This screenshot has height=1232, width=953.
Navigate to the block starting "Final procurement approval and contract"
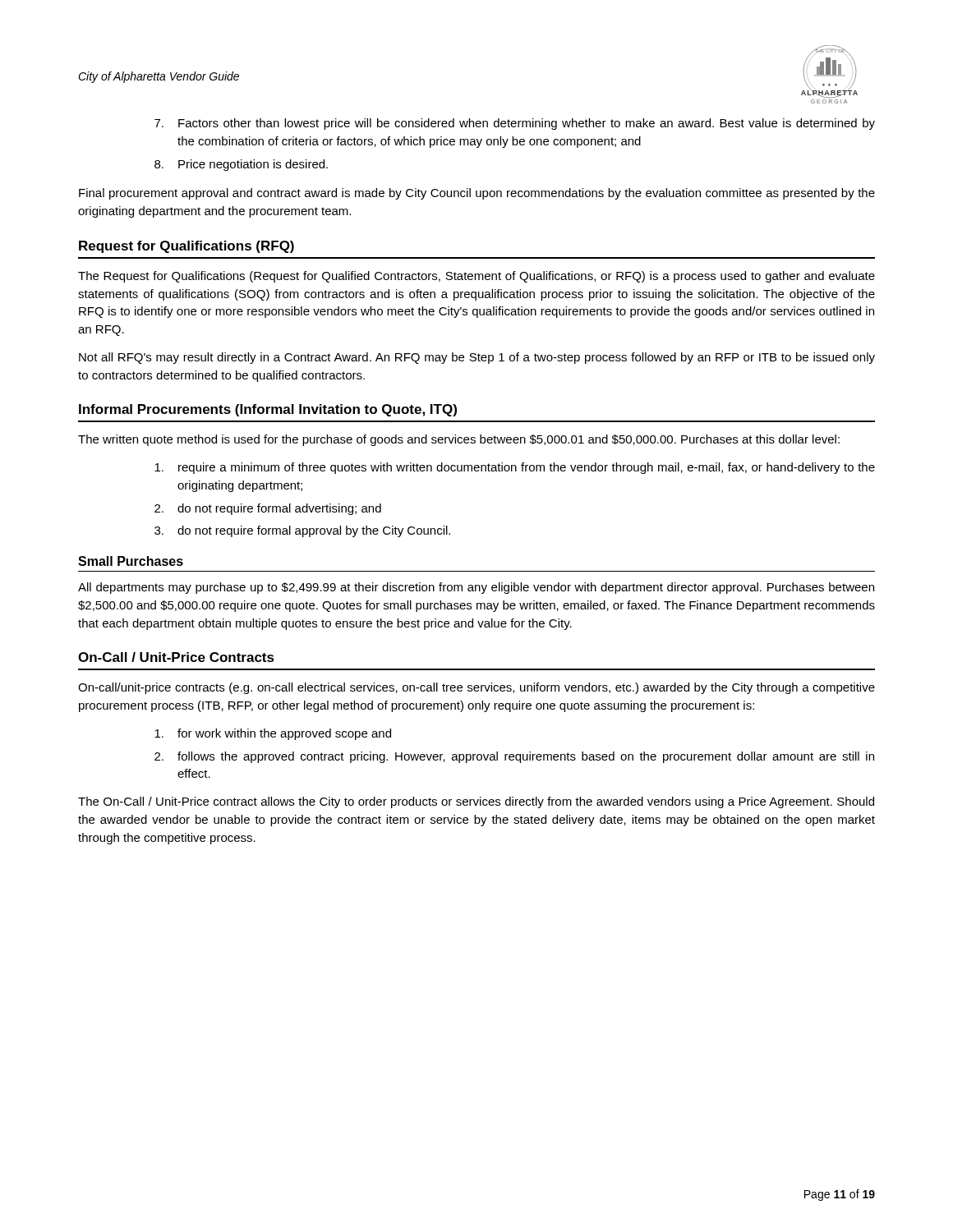[476, 202]
